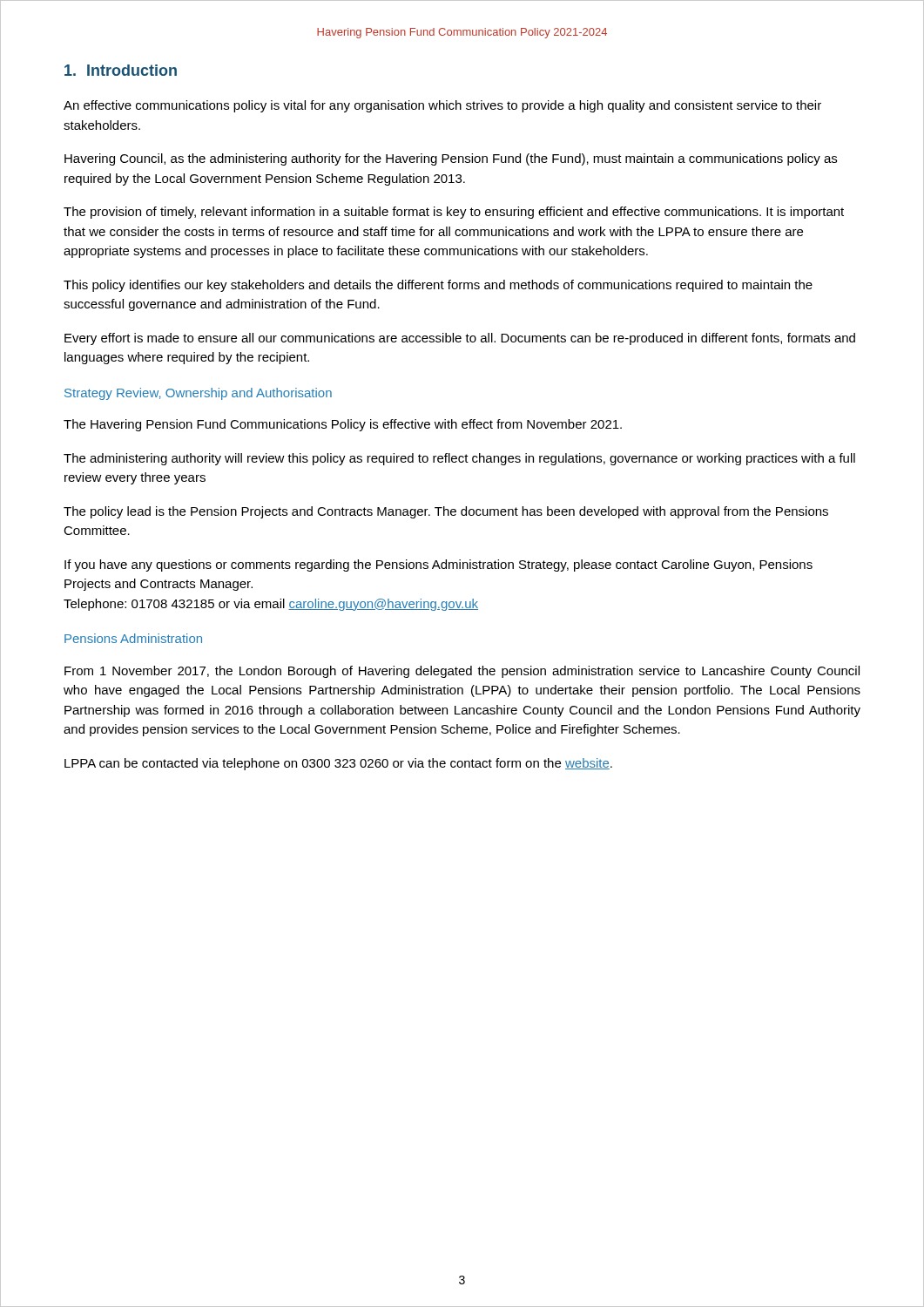
Task: Point to the text block starting "The policy lead is"
Action: (x=462, y=521)
